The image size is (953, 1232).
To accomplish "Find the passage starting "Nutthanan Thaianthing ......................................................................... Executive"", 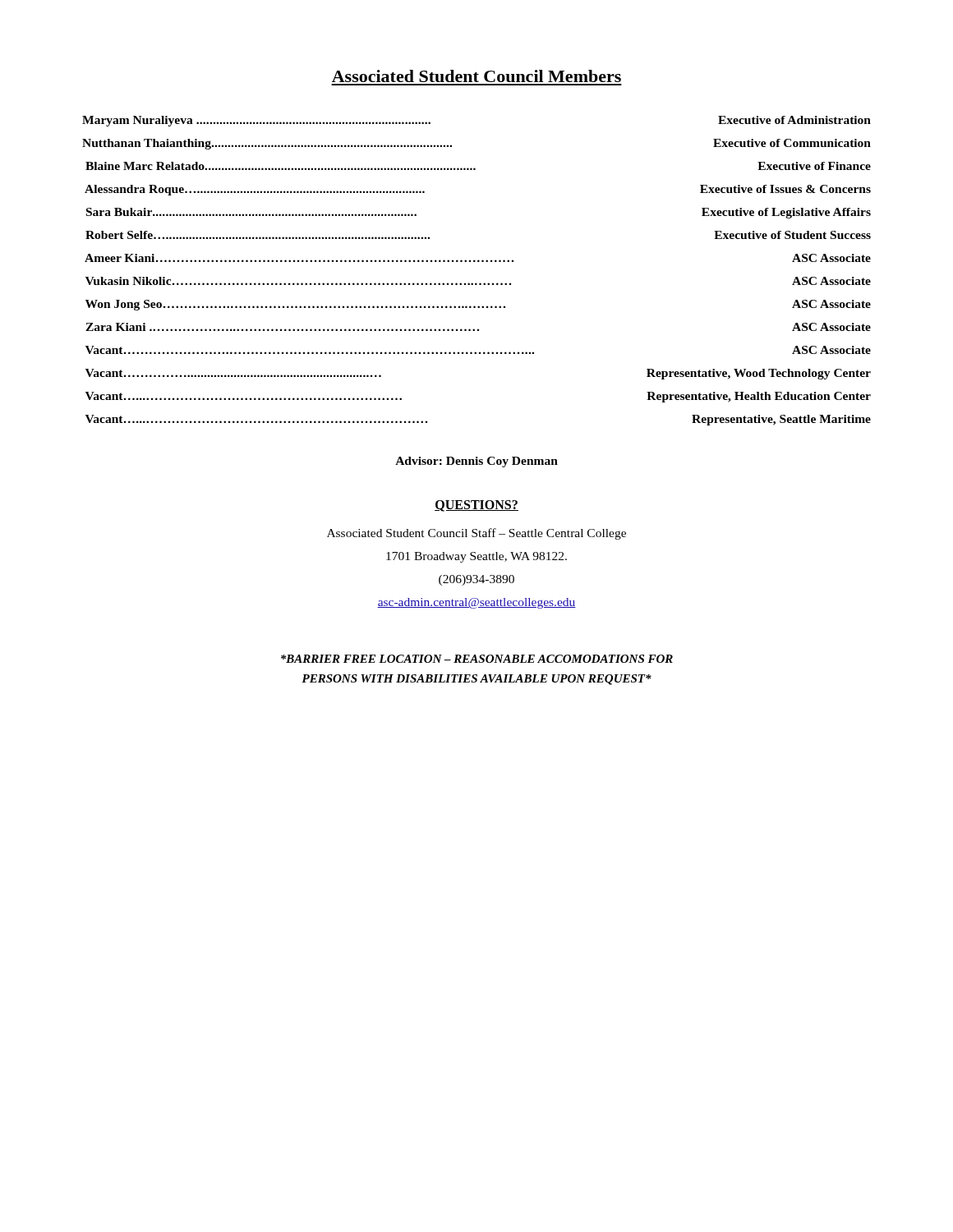I will 198,144.
